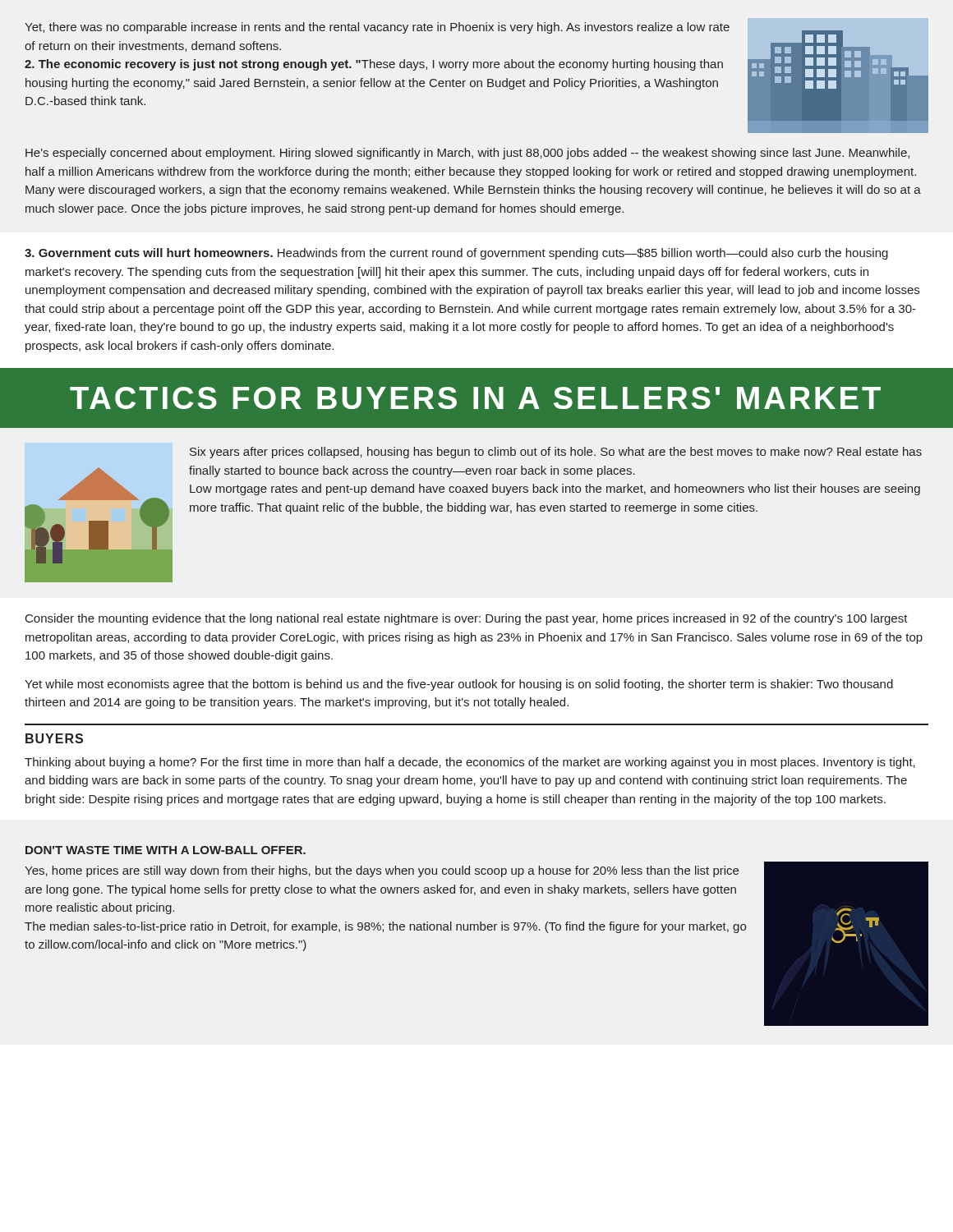Locate the element starting "DON'T WASTE TIME WITH A"
The height and width of the screenshot is (1232, 953).
166,850
